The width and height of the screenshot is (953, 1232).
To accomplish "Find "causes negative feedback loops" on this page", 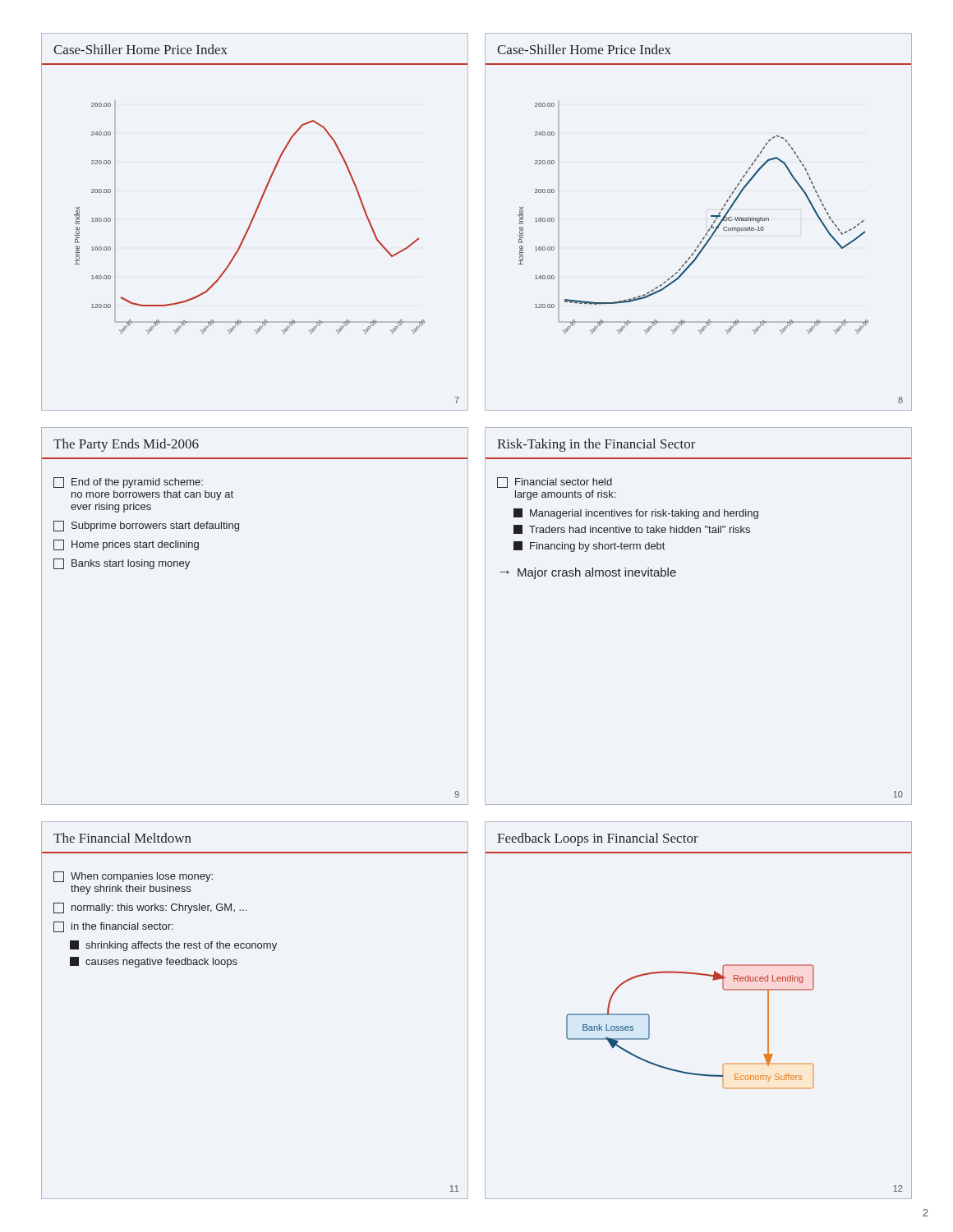I will click(154, 962).
